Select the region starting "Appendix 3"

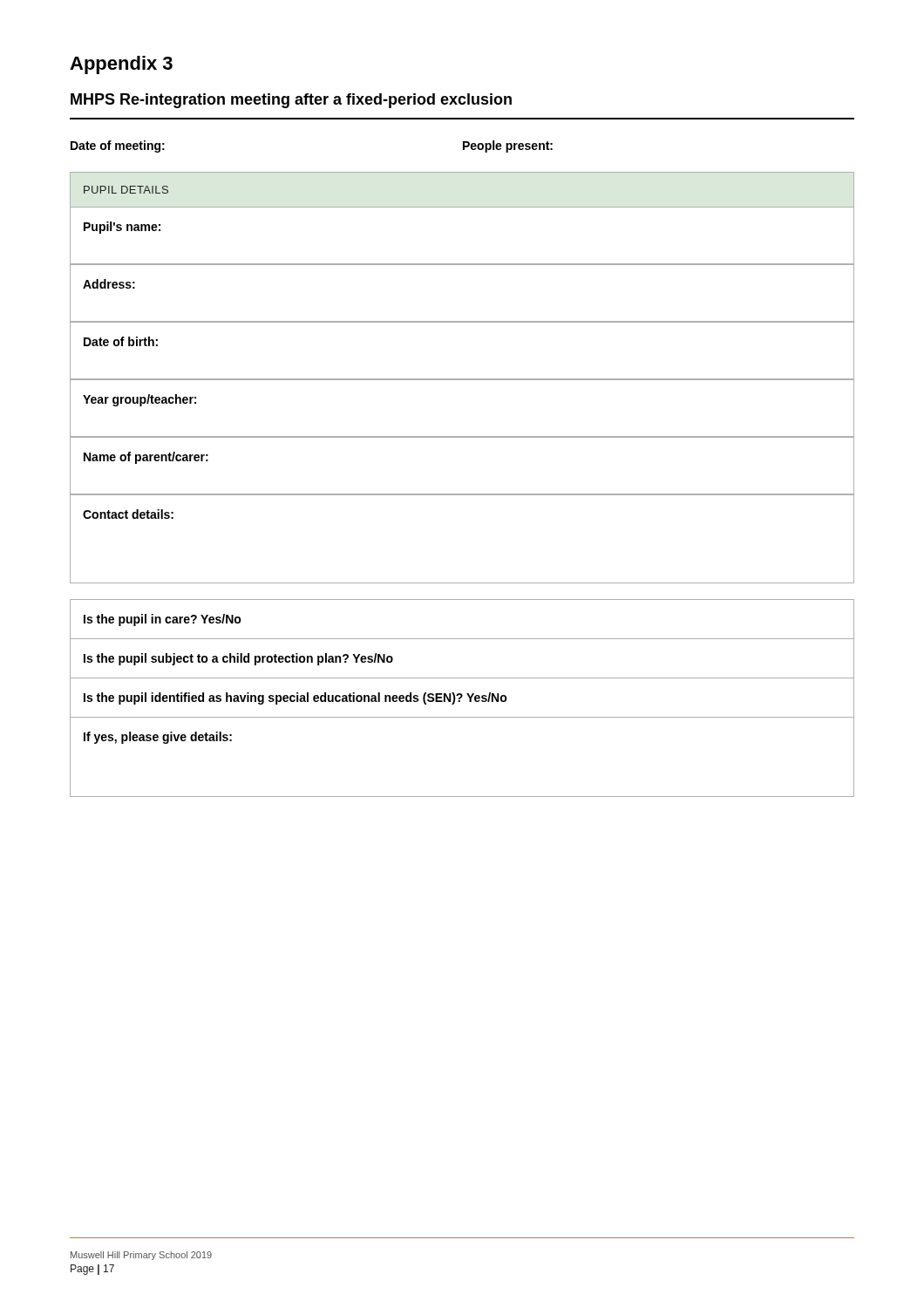tap(121, 63)
